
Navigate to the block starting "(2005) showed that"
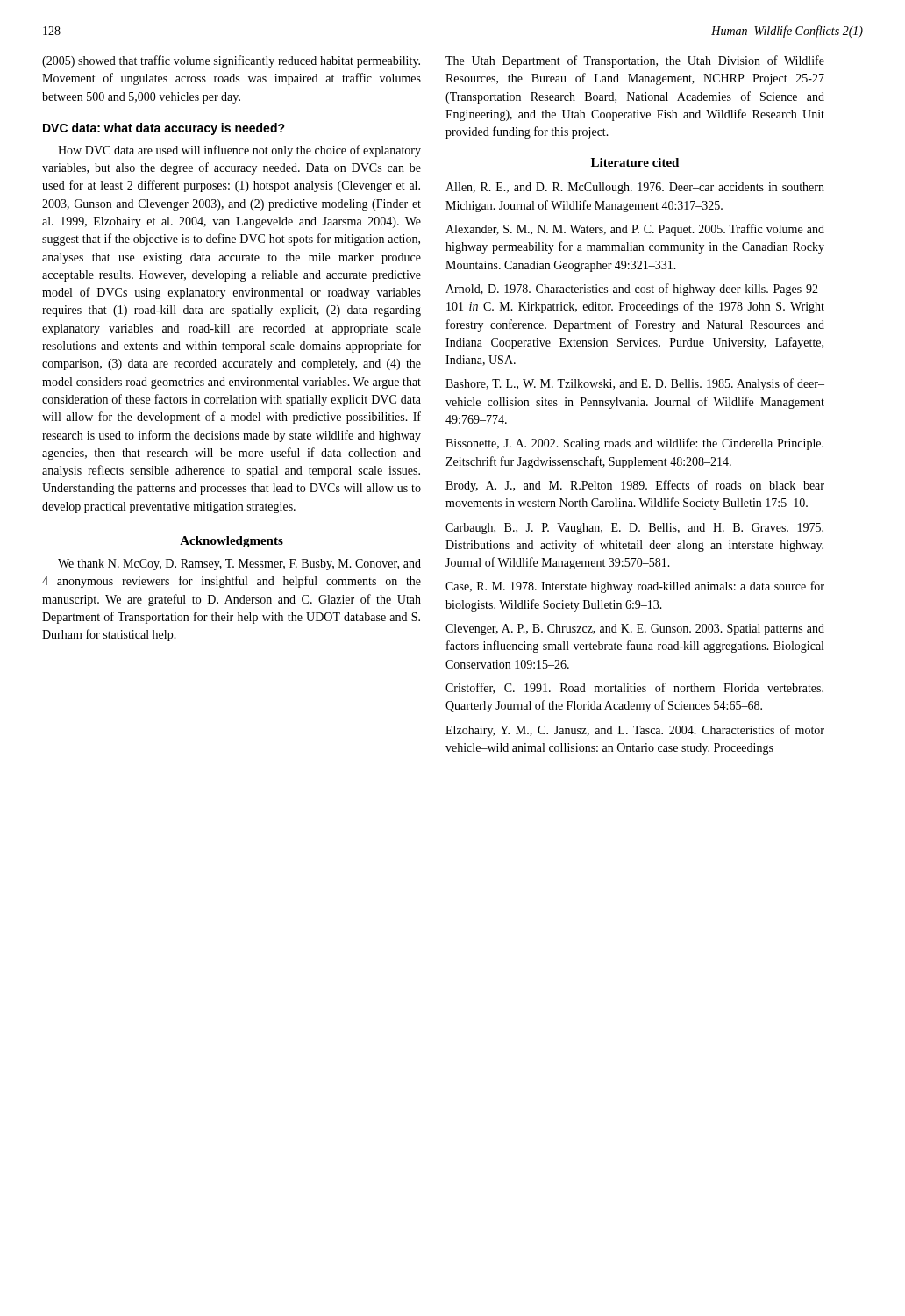click(x=231, y=79)
